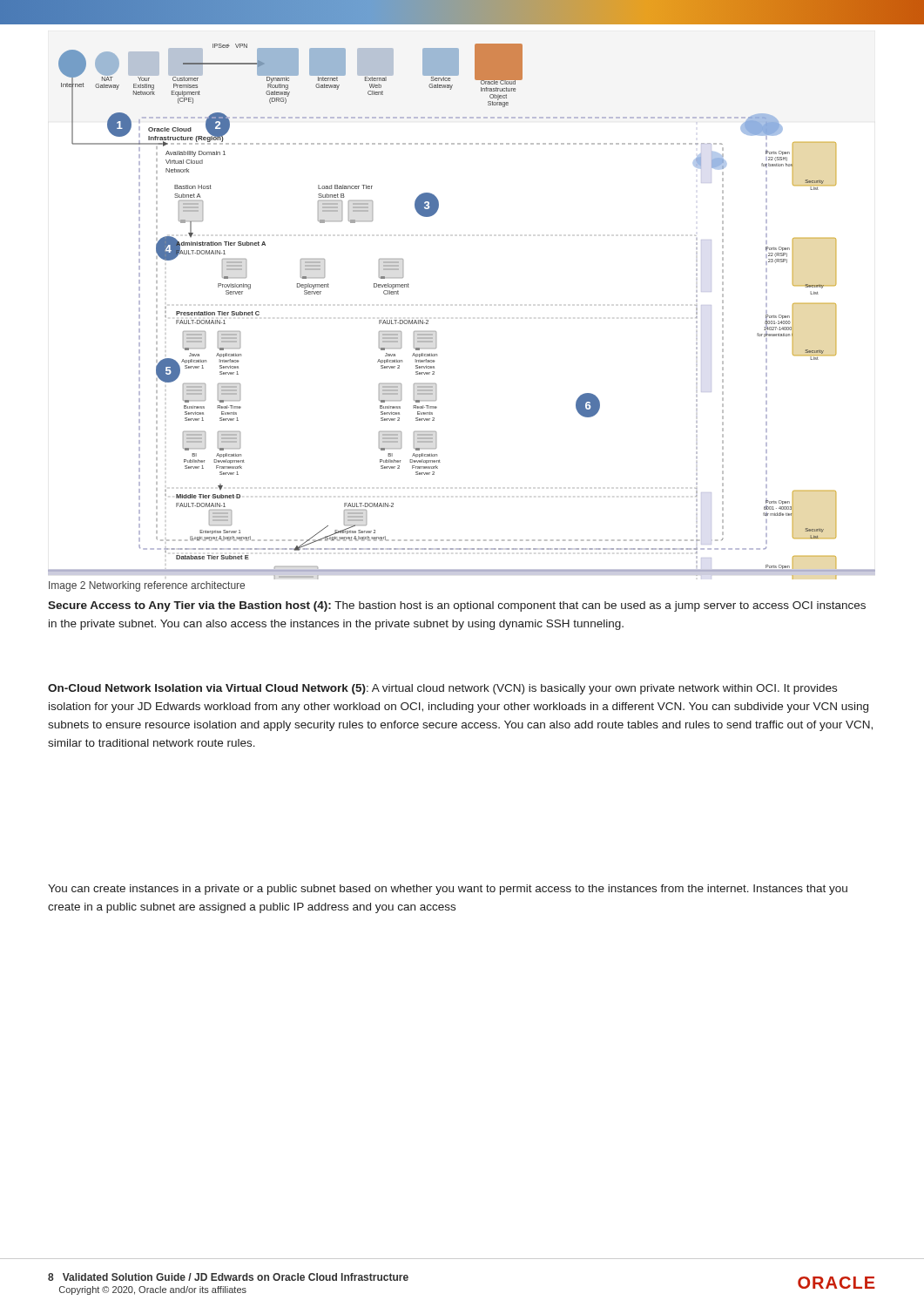Image resolution: width=924 pixels, height=1307 pixels.
Task: Click on the text block that reads "On-Cloud Network Isolation via Virtual Cloud Network (5):"
Action: pos(462,716)
